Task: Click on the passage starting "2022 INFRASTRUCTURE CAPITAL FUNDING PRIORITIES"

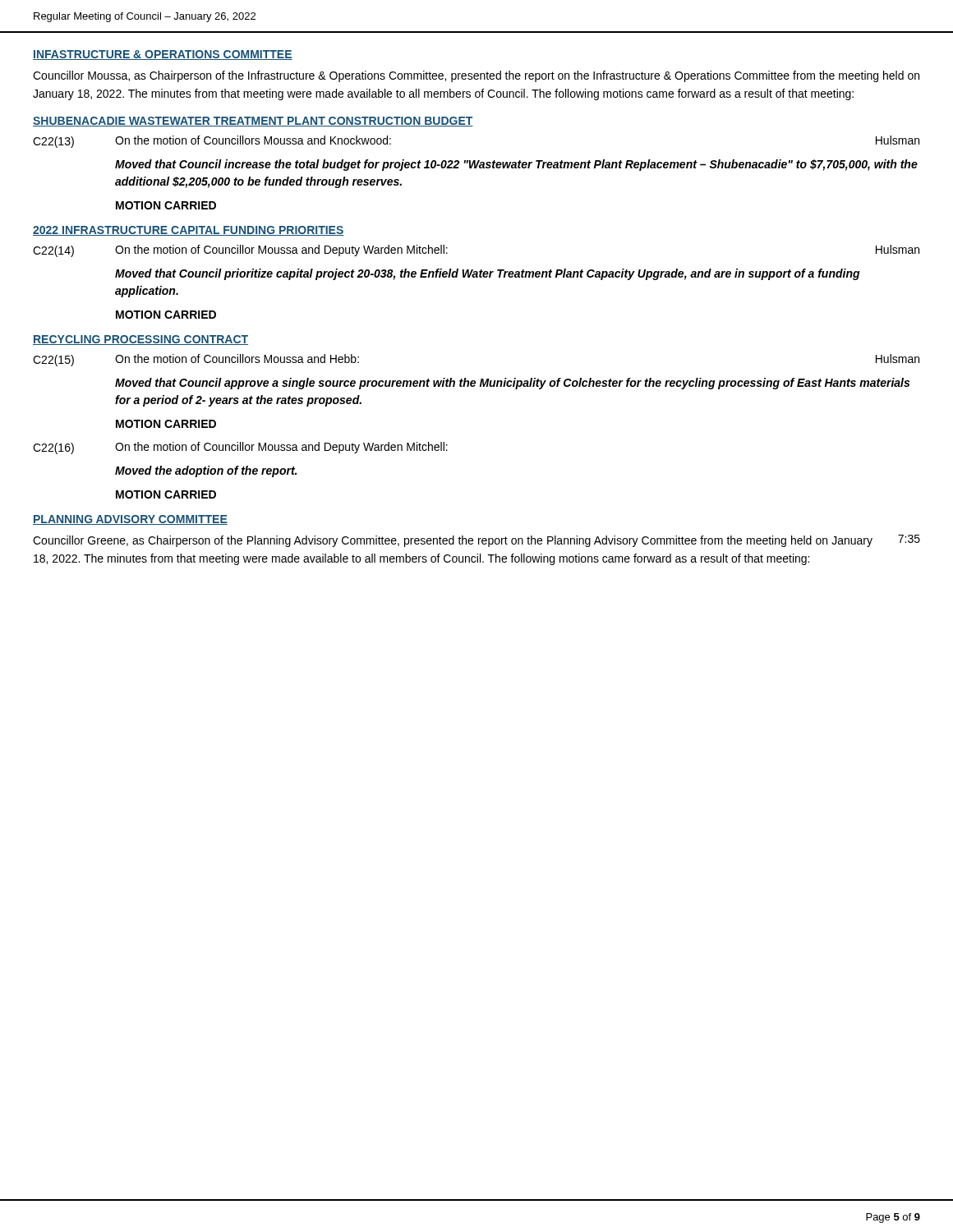Action: [x=188, y=230]
